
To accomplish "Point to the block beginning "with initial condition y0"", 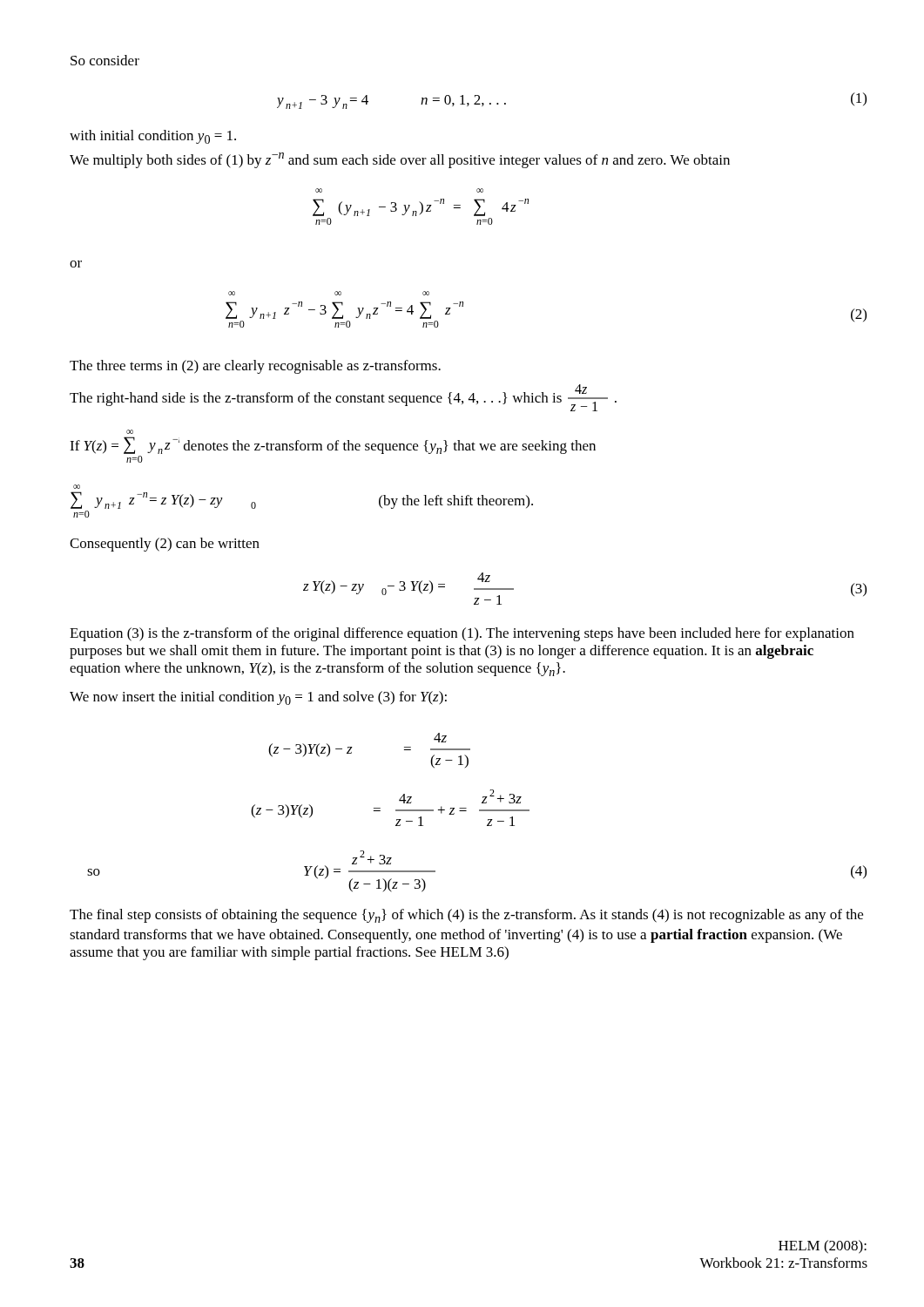I will coord(400,148).
